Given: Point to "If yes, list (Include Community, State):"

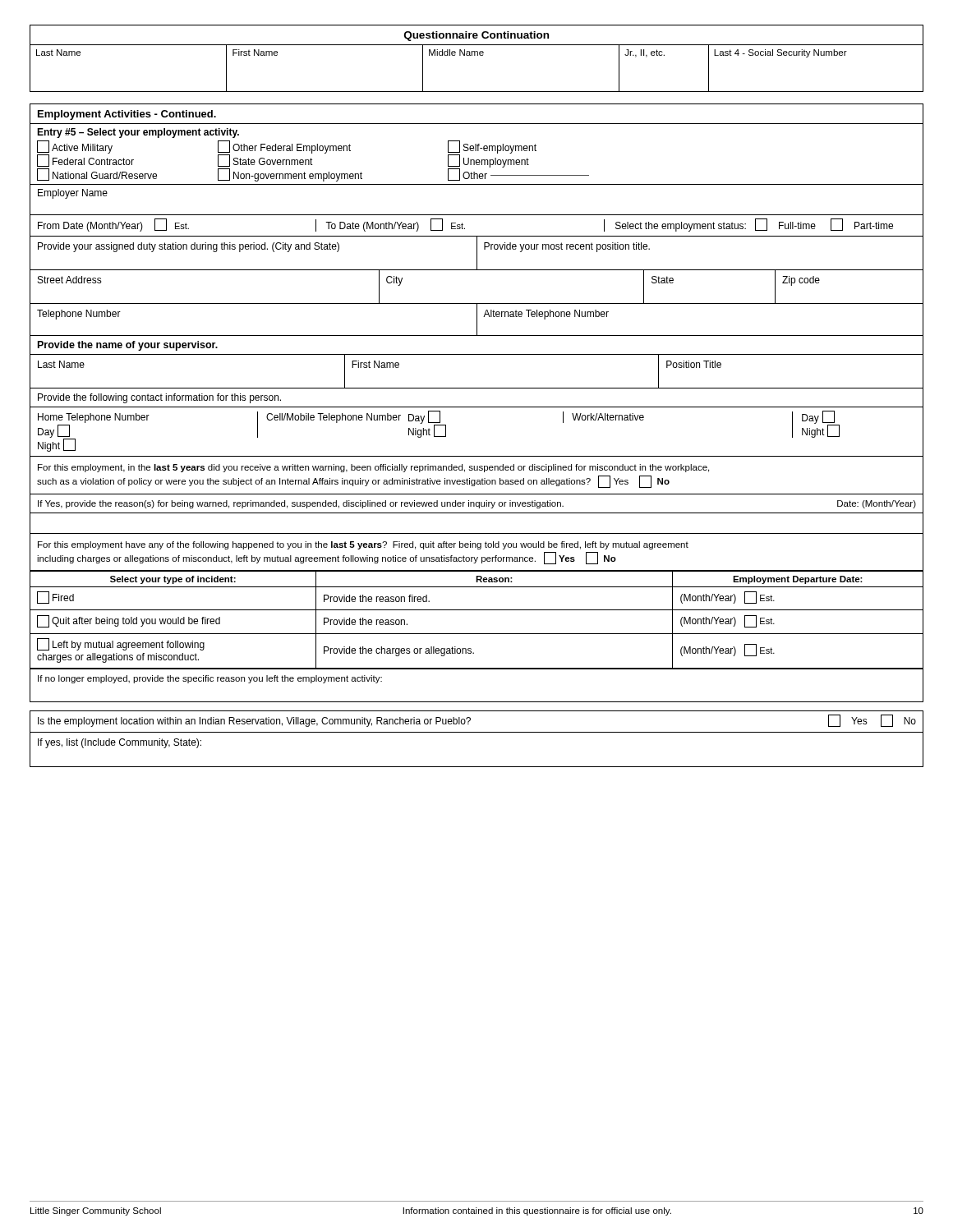Looking at the screenshot, I should 120,742.
